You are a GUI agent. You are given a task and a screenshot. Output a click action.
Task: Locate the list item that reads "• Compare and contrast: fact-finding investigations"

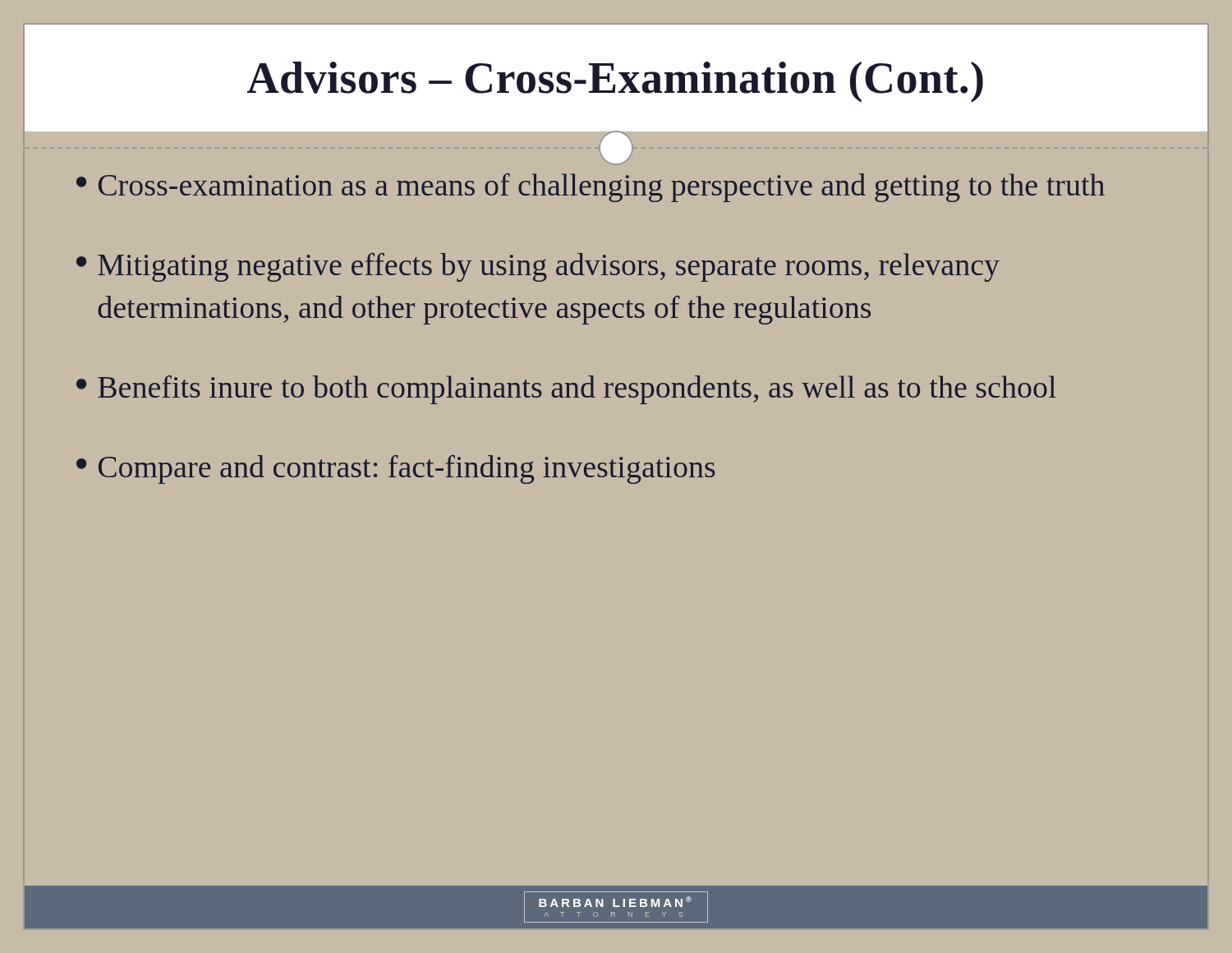[395, 467]
